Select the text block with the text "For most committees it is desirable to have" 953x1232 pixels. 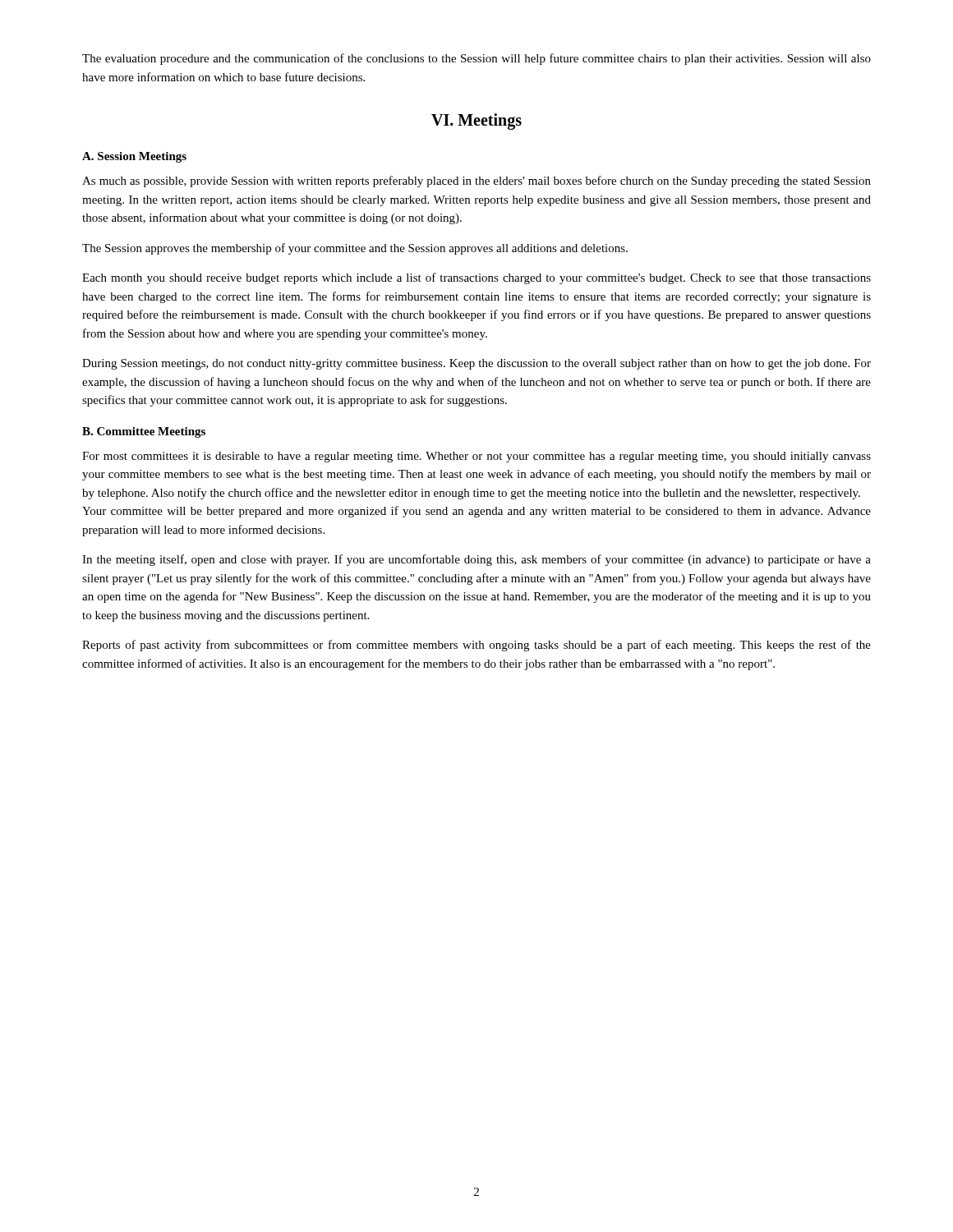tap(476, 492)
